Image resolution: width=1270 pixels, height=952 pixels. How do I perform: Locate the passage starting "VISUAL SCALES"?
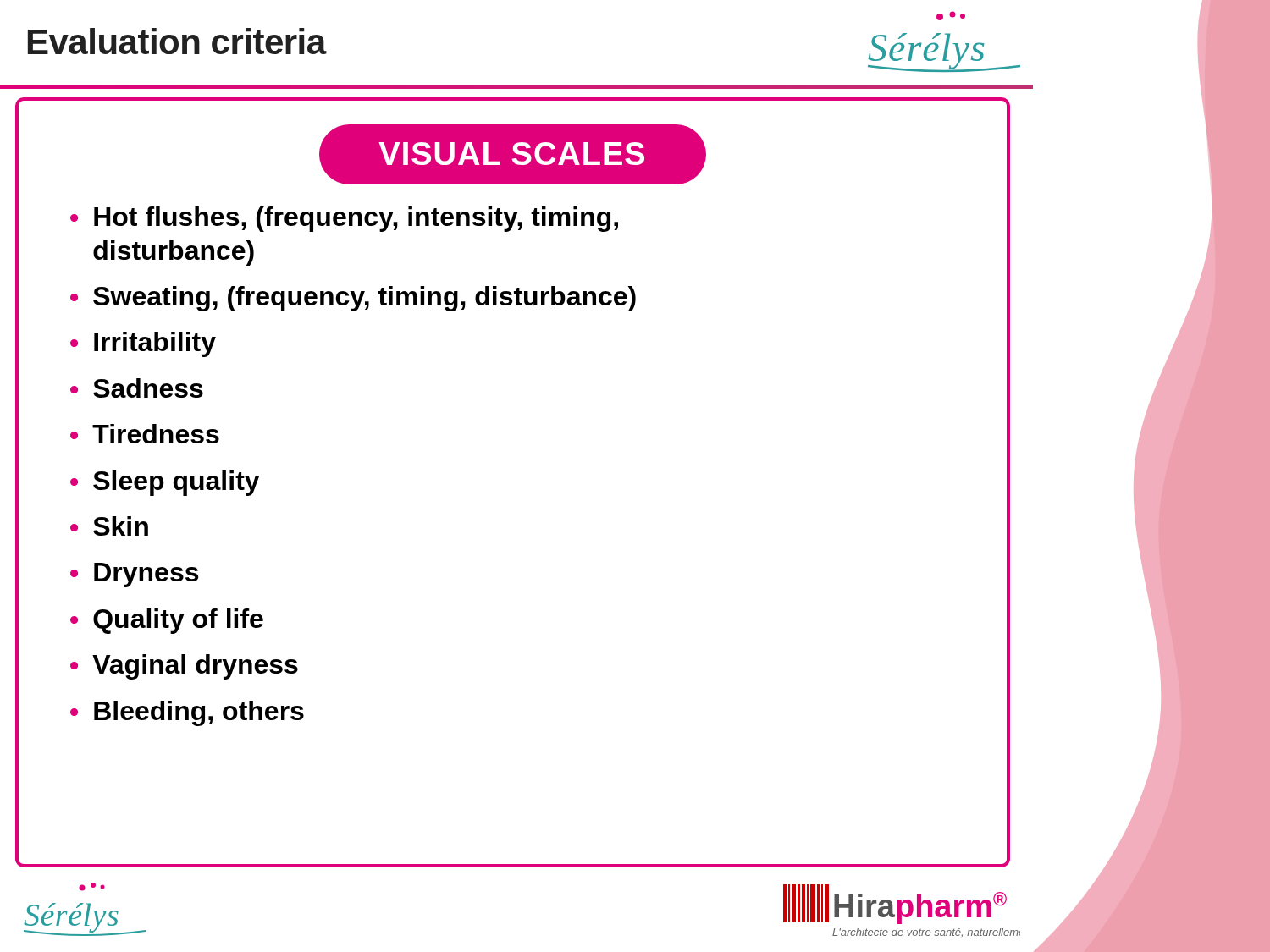pyautogui.click(x=513, y=154)
